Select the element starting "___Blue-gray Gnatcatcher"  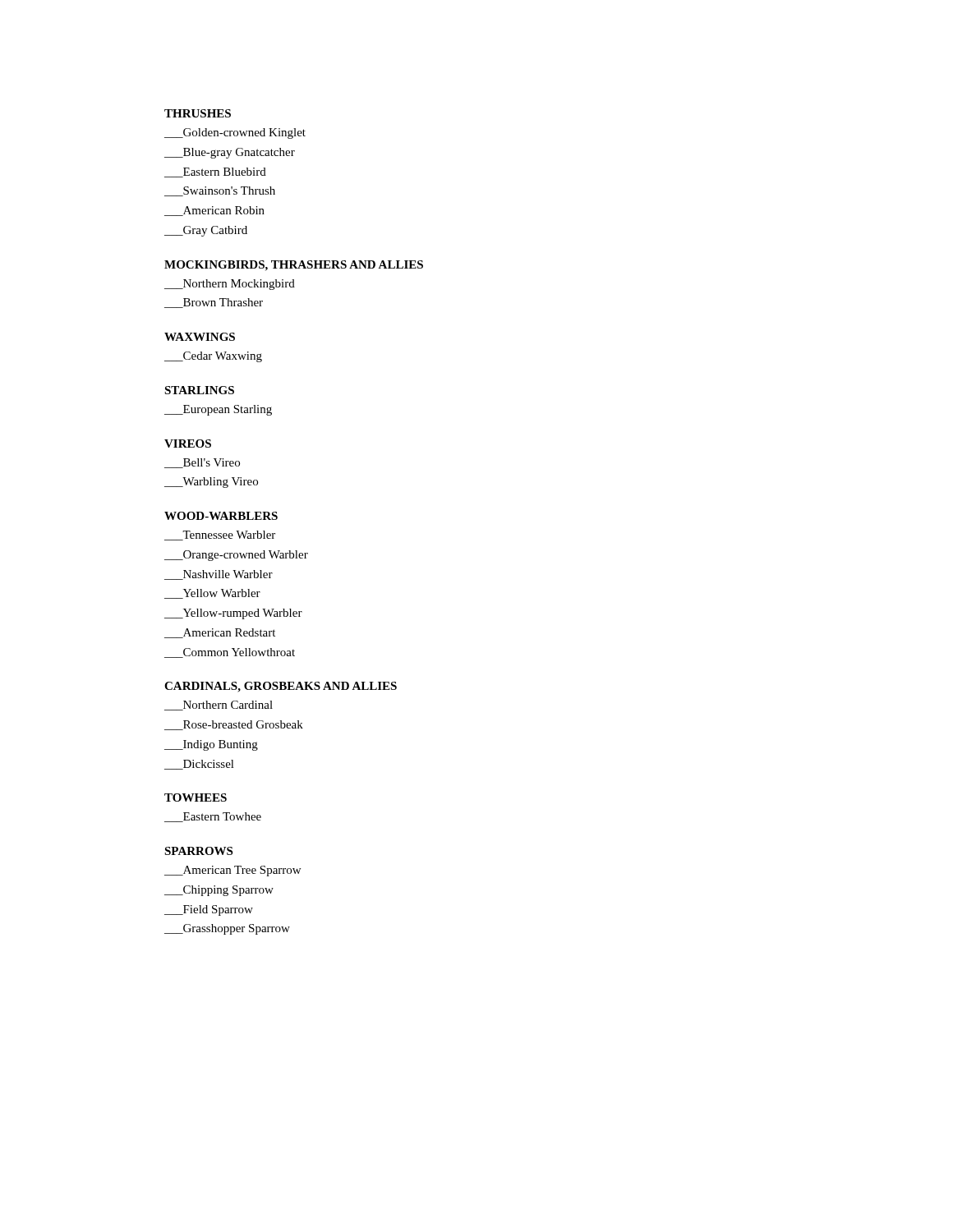(229, 152)
